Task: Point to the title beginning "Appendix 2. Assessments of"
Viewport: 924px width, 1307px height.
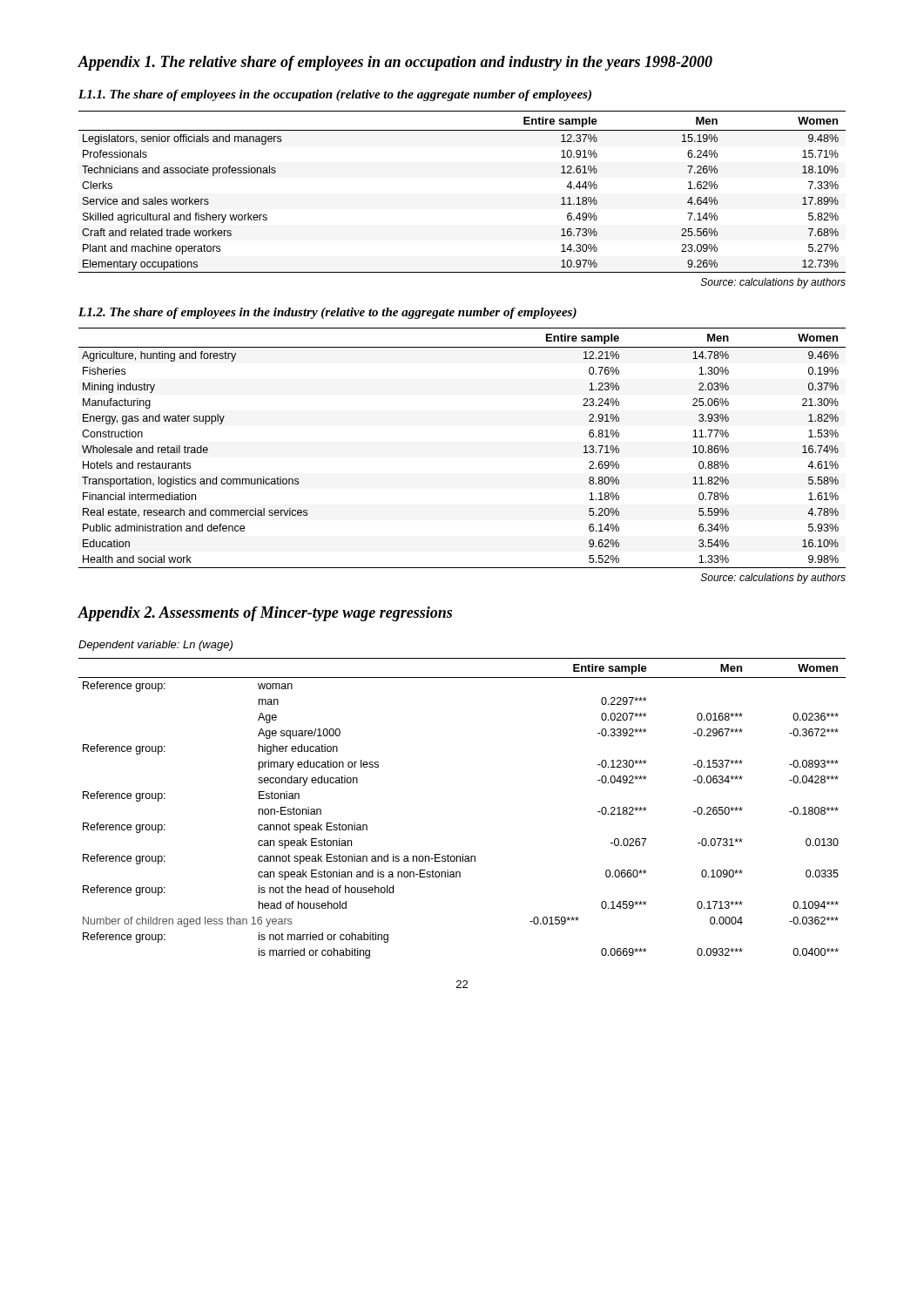Action: (462, 614)
